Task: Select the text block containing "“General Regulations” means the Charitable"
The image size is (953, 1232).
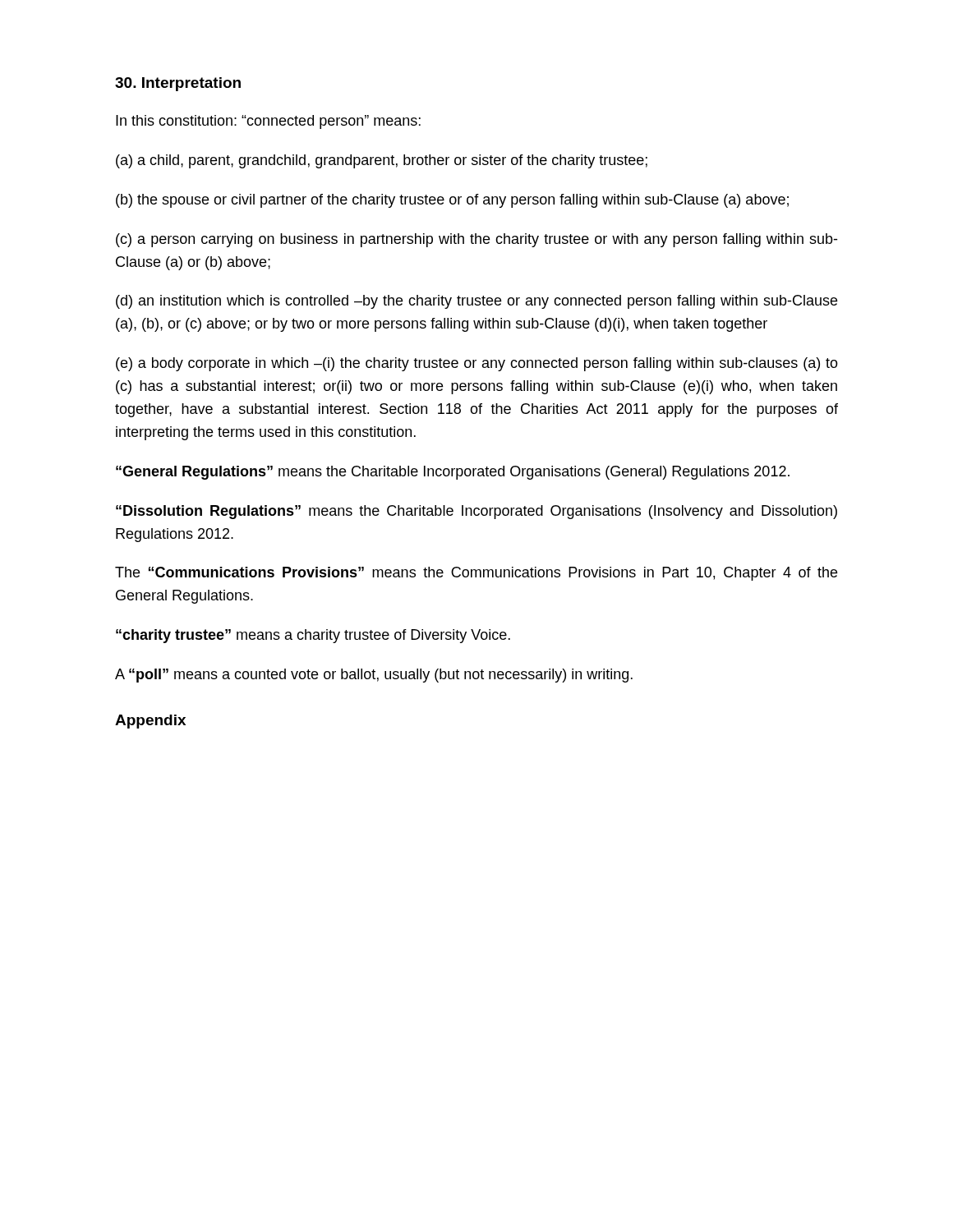Action: (453, 471)
